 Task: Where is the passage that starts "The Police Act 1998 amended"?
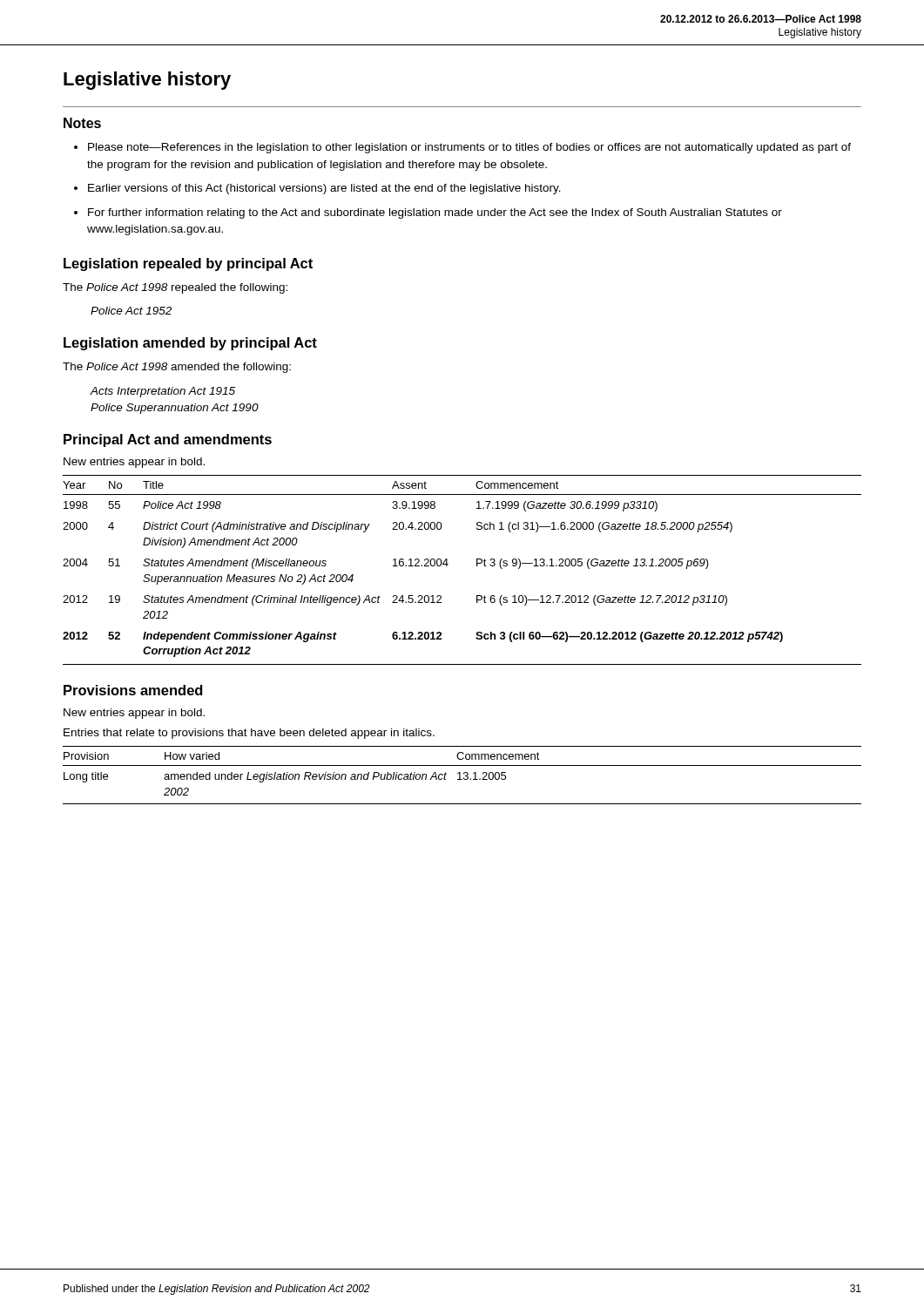[177, 368]
